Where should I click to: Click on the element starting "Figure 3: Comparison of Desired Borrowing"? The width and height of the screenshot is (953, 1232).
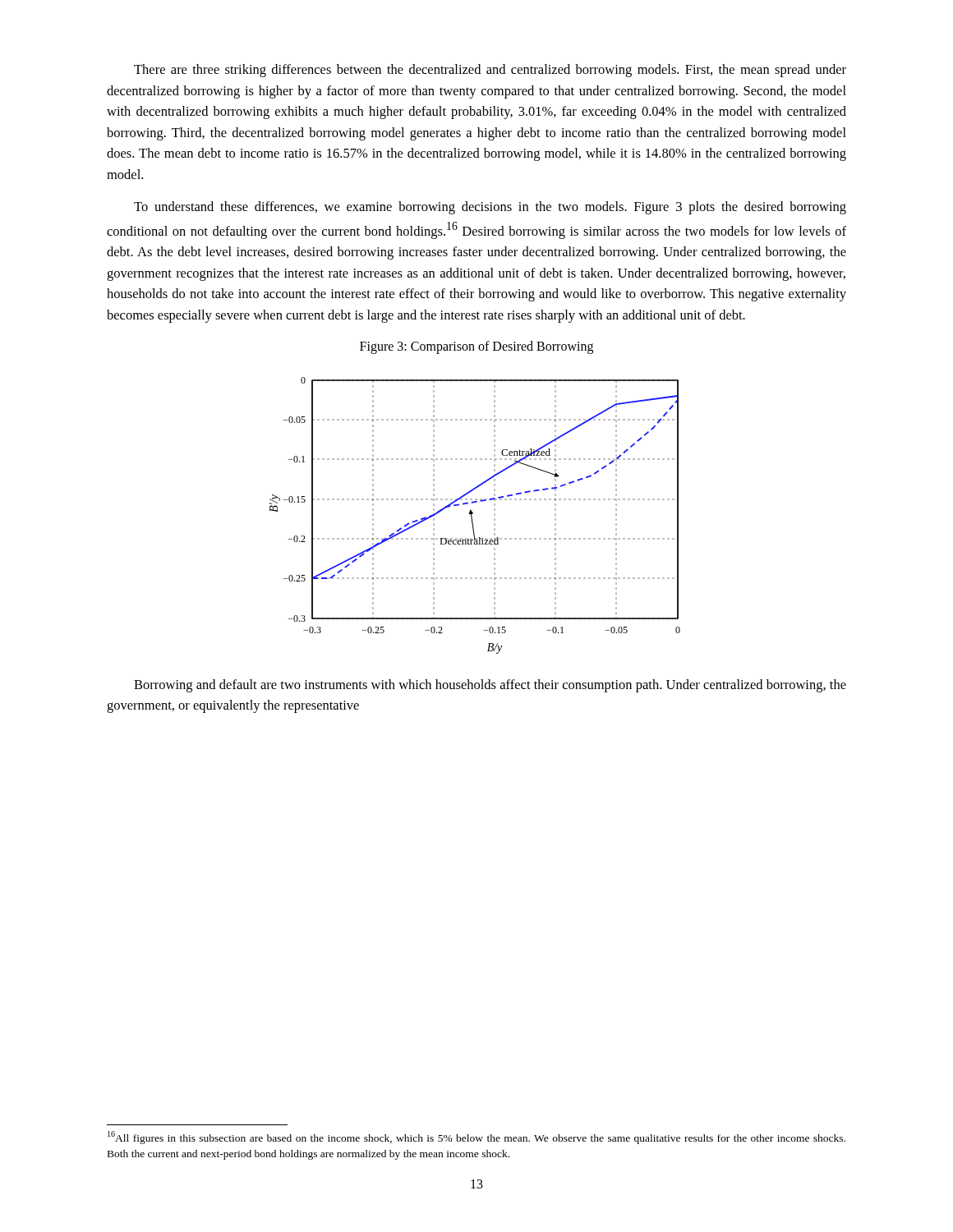click(476, 346)
